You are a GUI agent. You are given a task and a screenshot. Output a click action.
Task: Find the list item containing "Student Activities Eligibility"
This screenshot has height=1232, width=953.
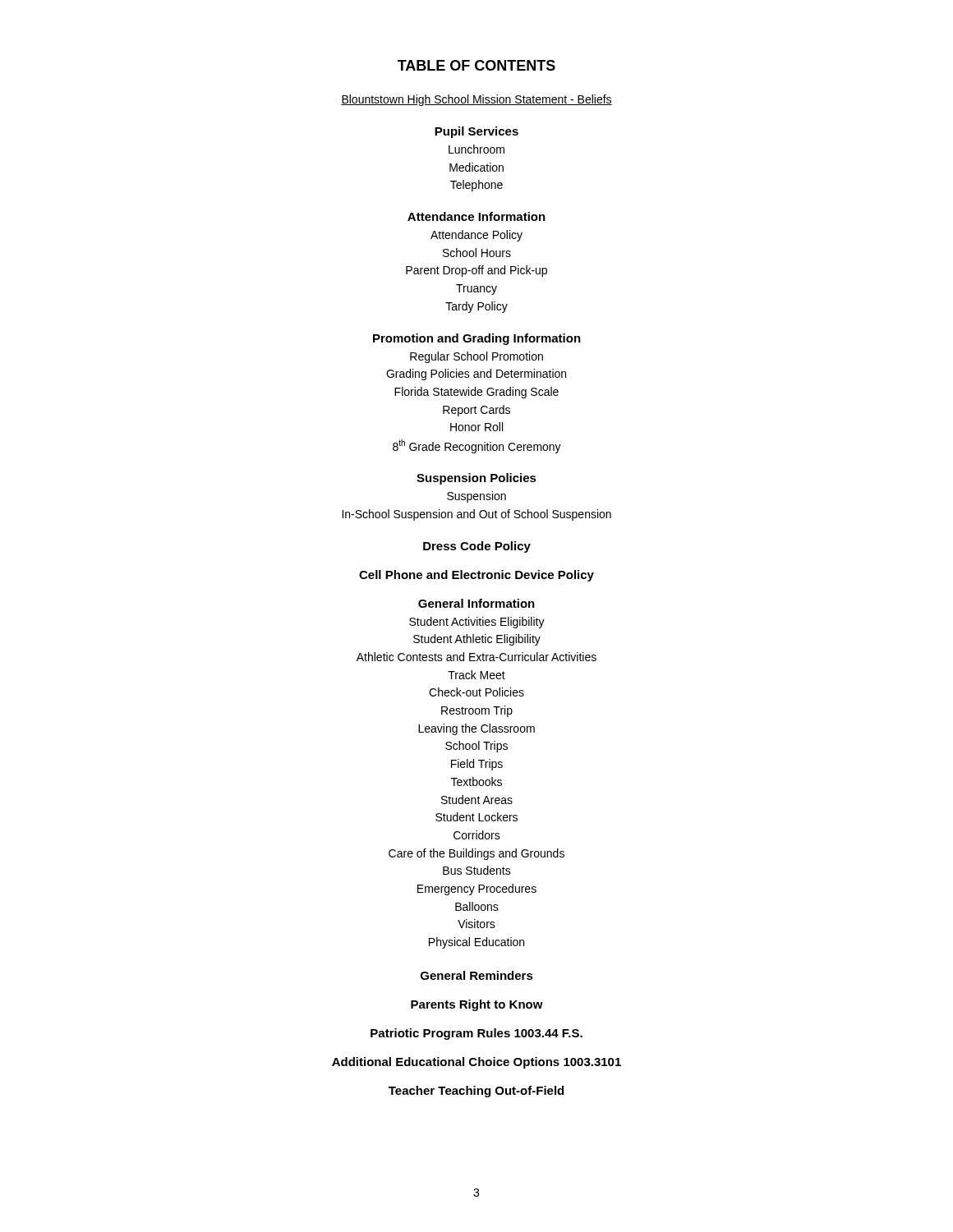coord(476,621)
